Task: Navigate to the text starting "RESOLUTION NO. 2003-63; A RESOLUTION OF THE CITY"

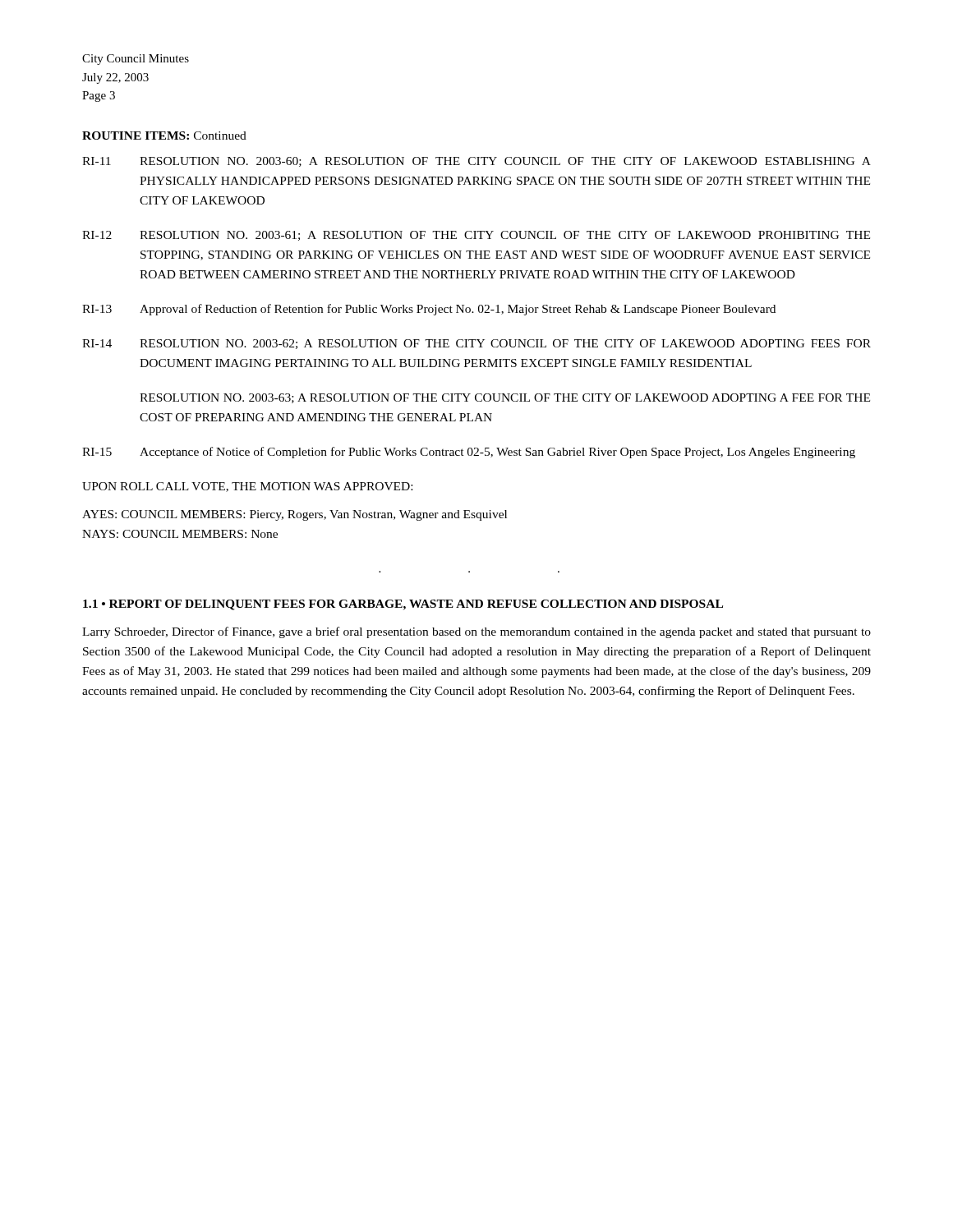Action: 505,407
